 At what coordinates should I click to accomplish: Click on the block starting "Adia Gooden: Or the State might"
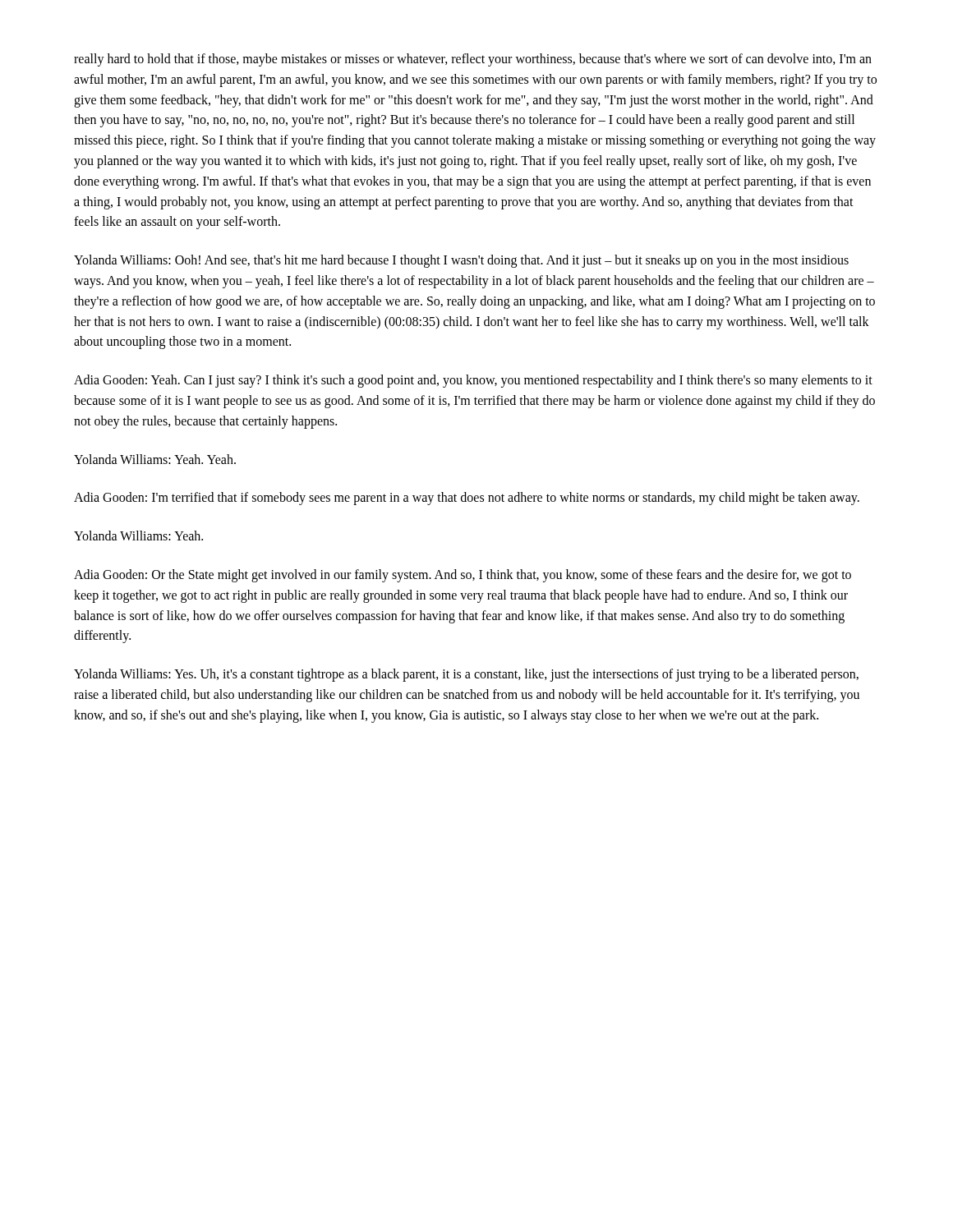click(463, 605)
